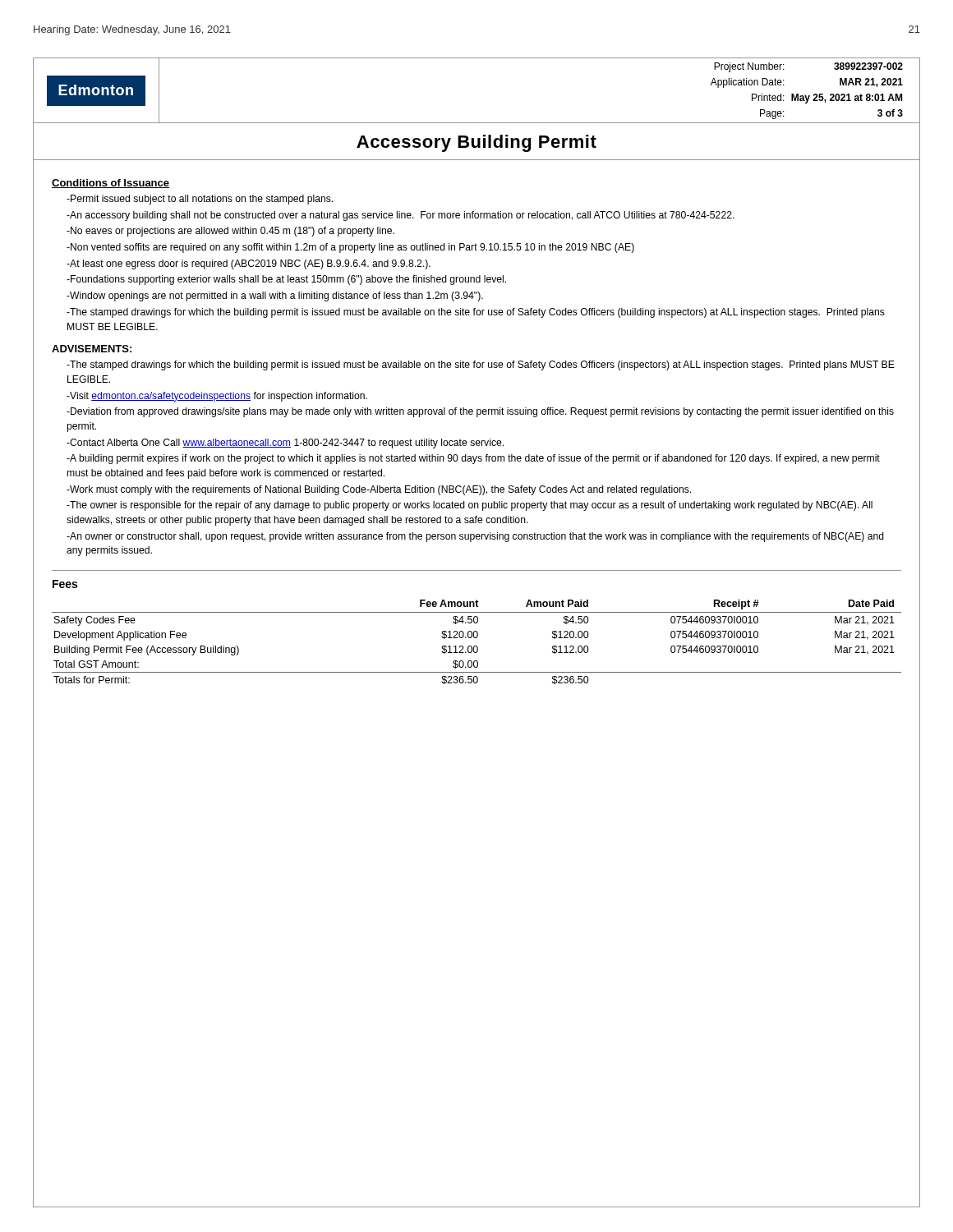Screen dimensions: 1232x953
Task: Find the block on this page that starts "-Contact Alberta One Call www.albertaonecall.com"
Action: point(286,442)
